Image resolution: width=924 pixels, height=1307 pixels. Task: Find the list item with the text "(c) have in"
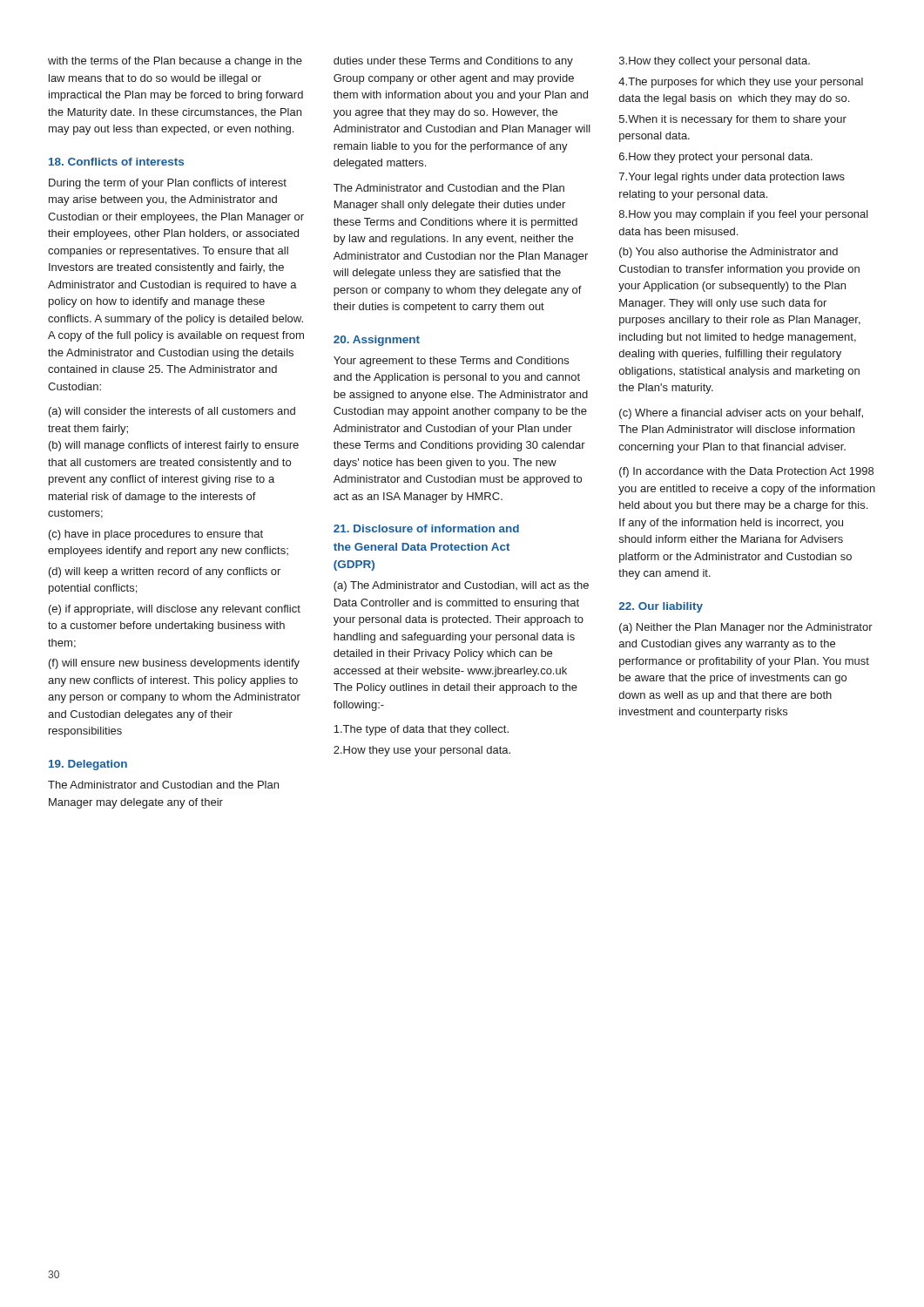point(168,542)
